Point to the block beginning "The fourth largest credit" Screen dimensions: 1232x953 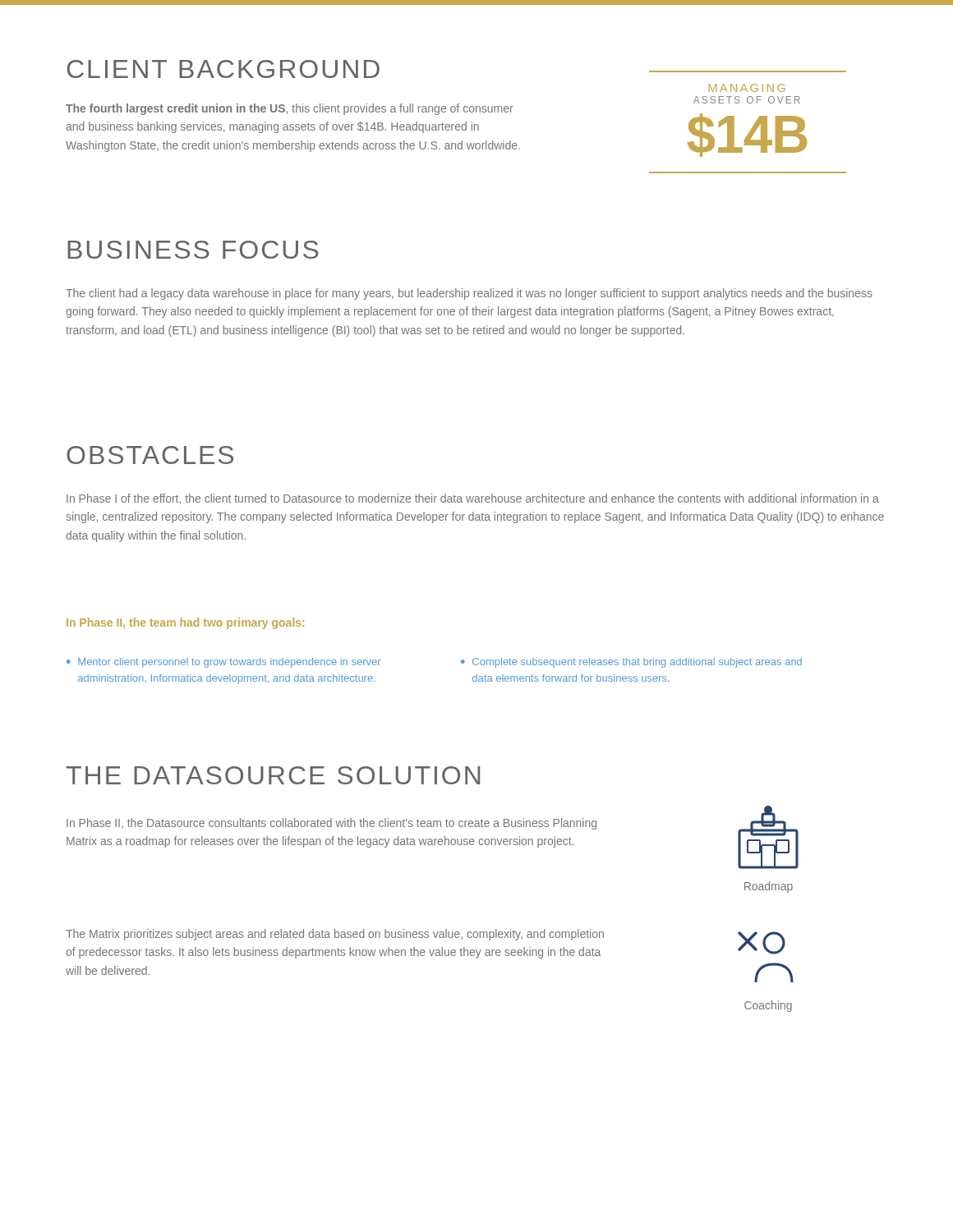coord(296,127)
